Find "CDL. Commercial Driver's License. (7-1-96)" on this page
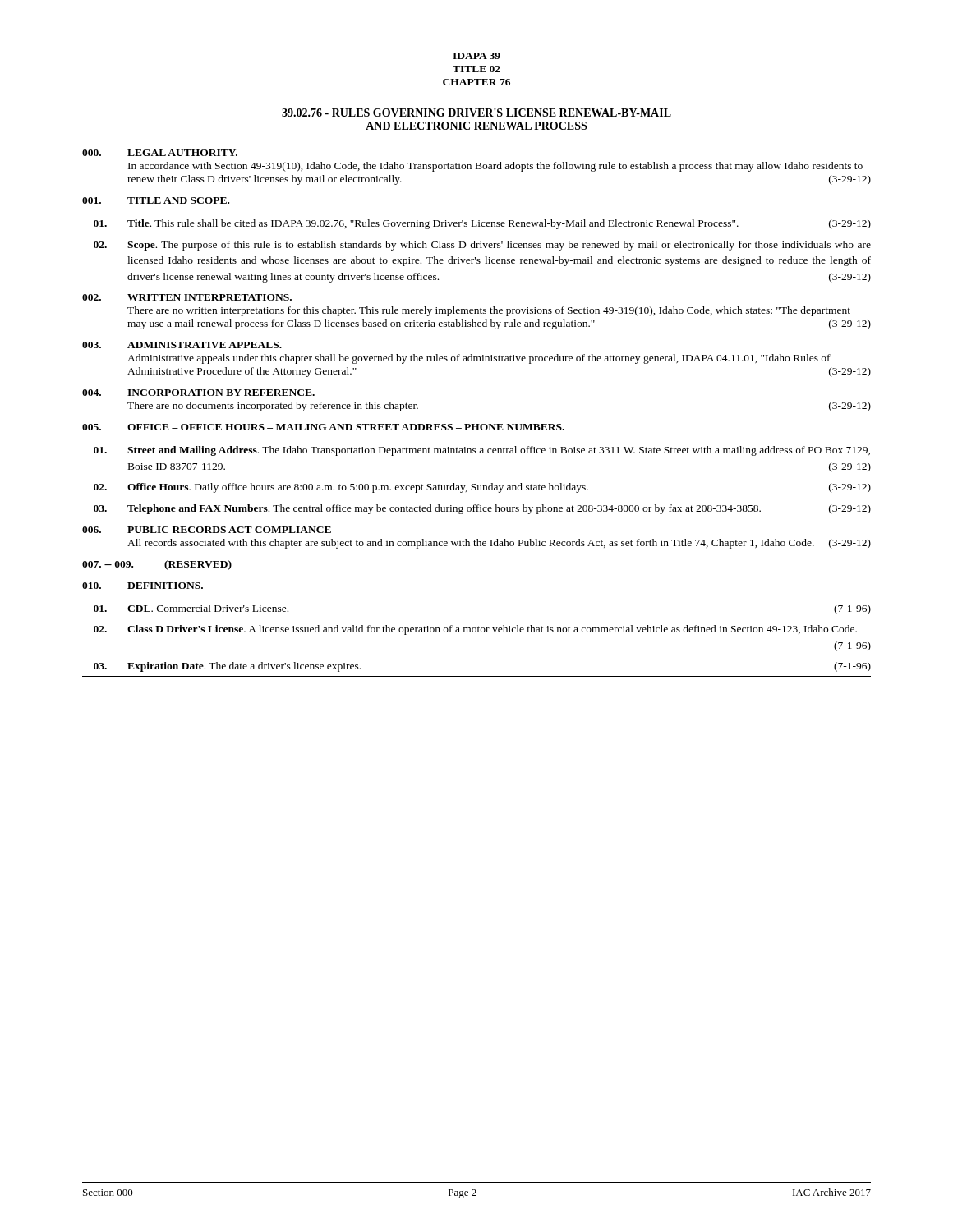This screenshot has height=1232, width=953. coord(210,609)
